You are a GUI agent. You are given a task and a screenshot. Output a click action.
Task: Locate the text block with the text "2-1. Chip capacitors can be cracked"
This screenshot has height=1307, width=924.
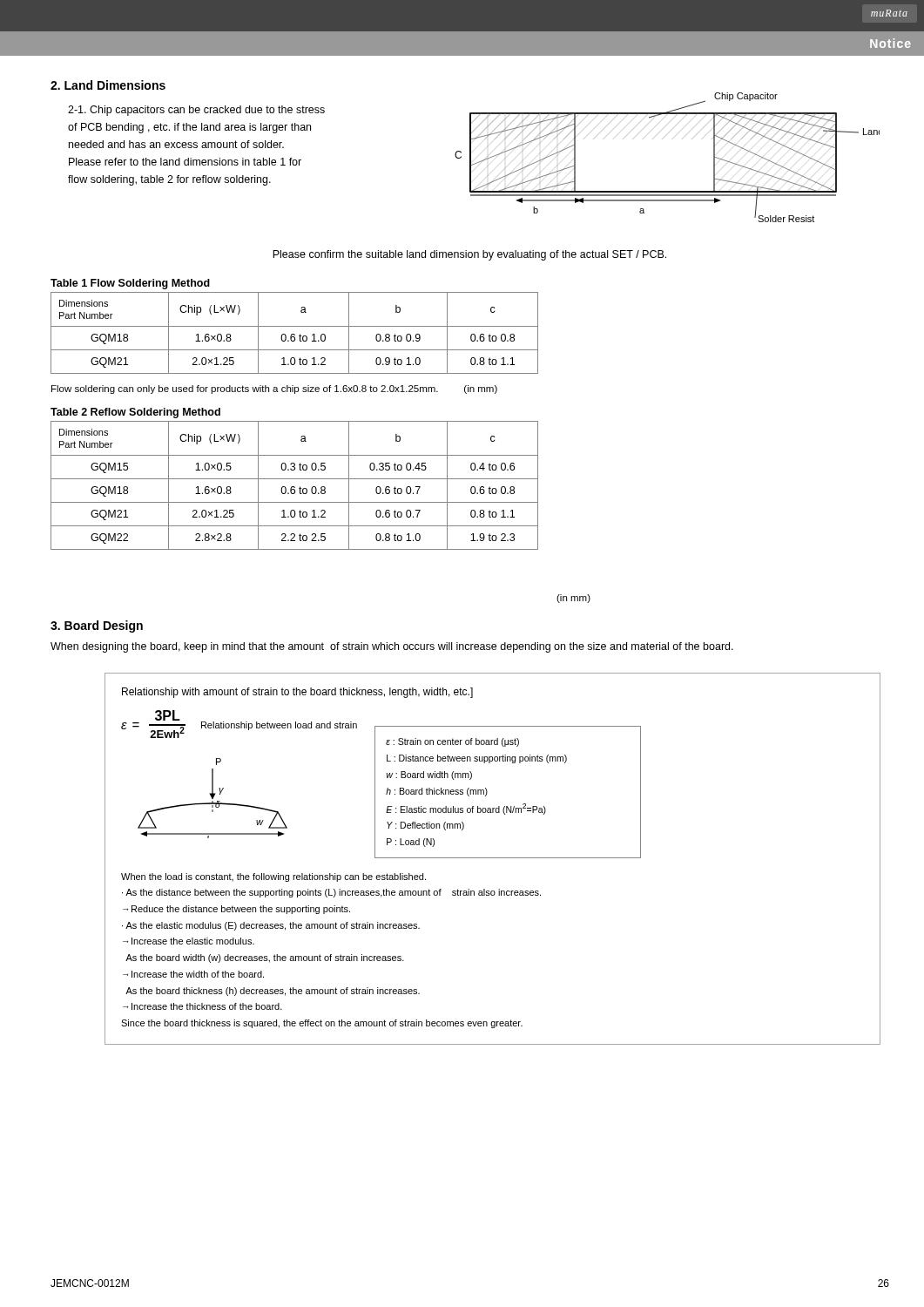tap(196, 145)
